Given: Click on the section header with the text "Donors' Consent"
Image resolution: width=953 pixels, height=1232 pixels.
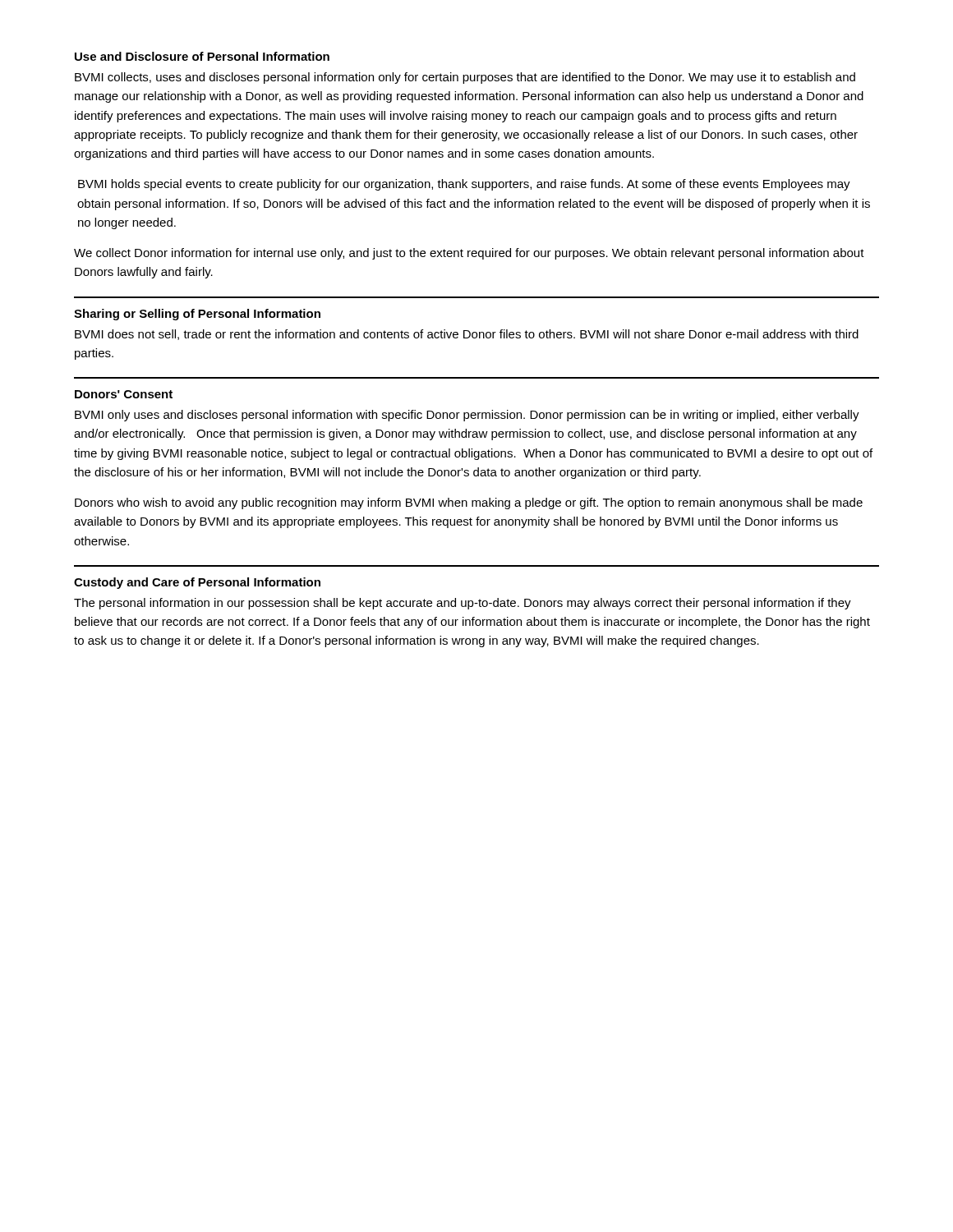Looking at the screenshot, I should pos(123,394).
